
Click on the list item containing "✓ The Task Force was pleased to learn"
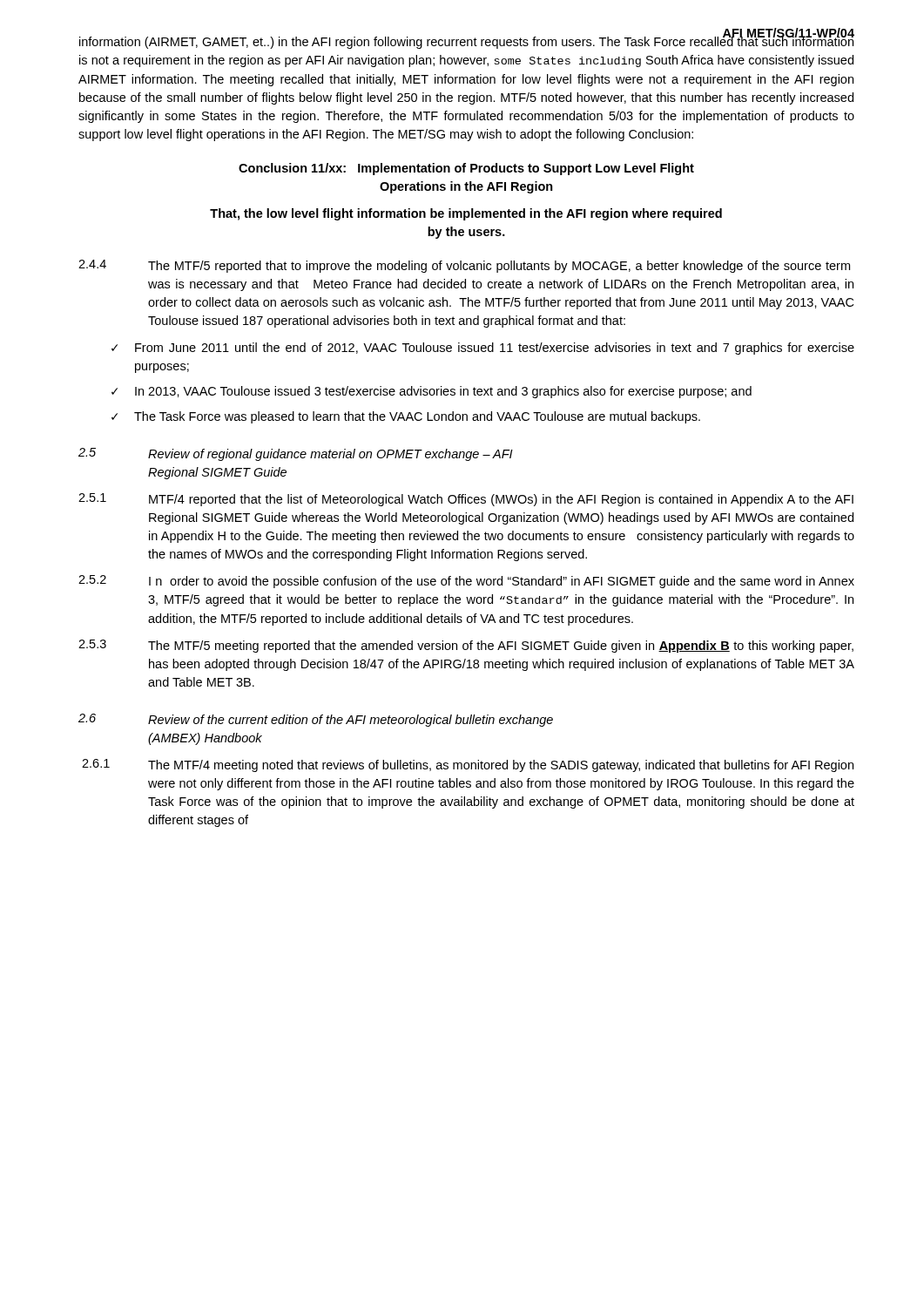[482, 417]
